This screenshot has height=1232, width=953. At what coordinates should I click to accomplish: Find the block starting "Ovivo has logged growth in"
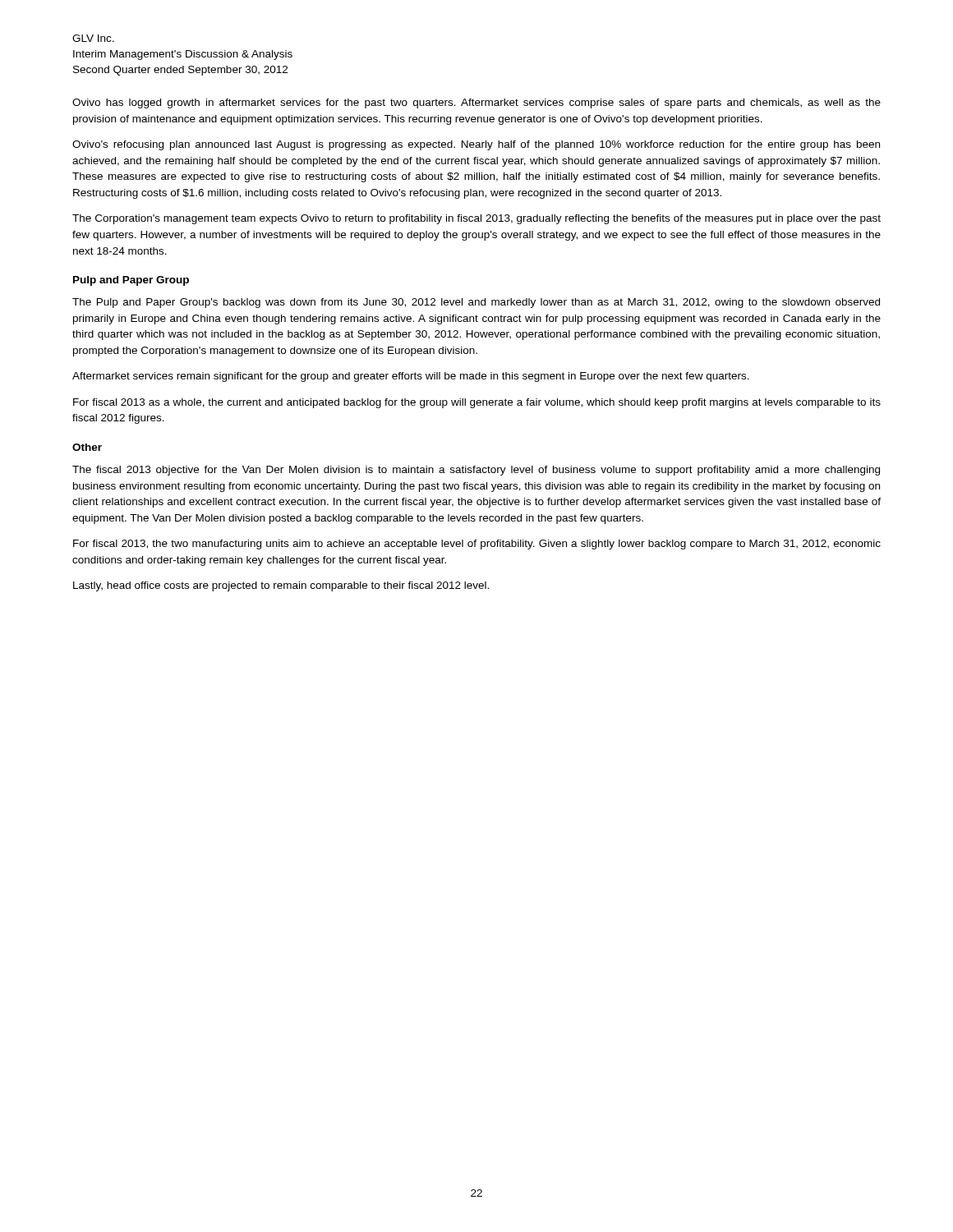coord(476,111)
